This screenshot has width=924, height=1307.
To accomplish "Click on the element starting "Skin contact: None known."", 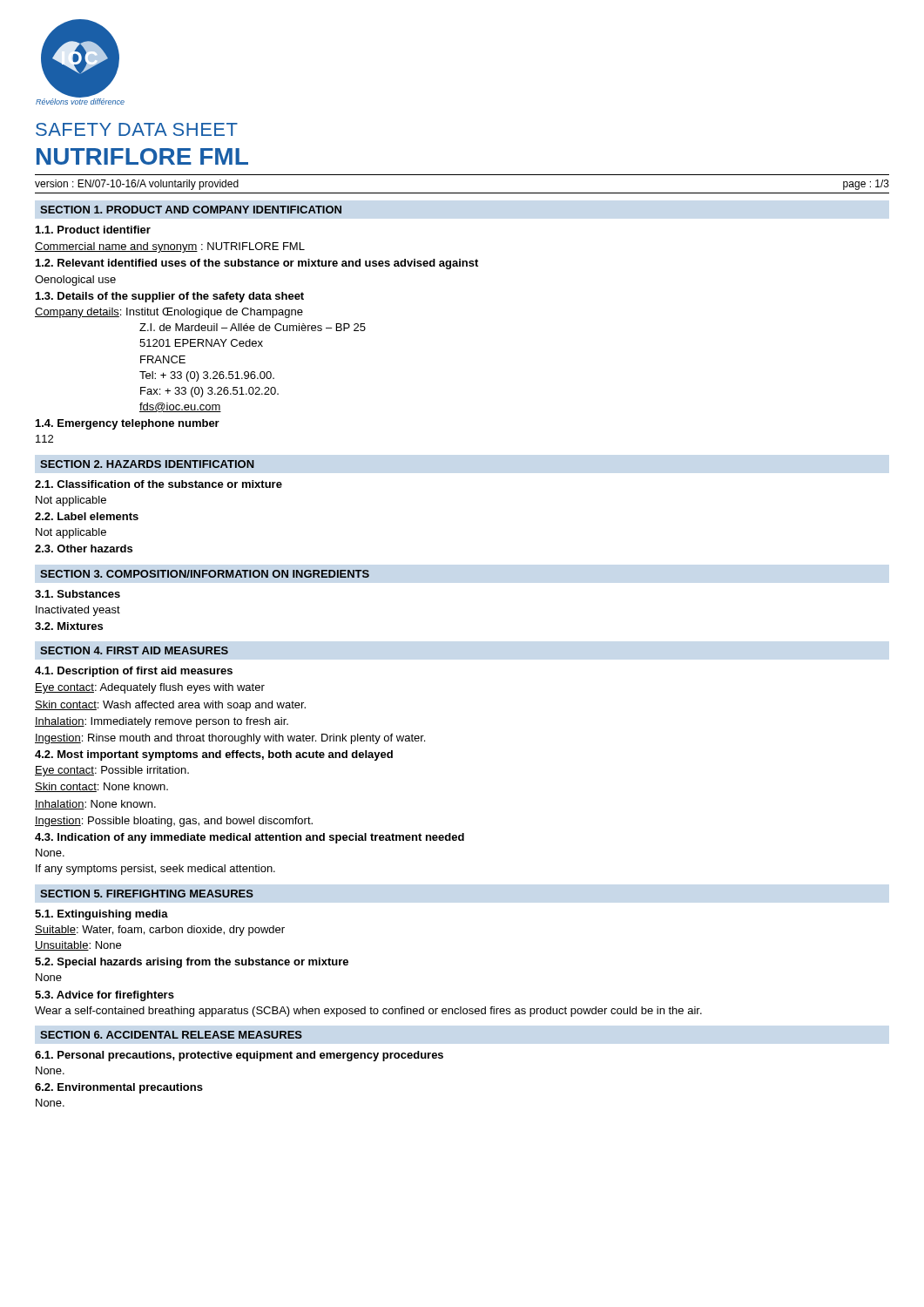I will (102, 787).
